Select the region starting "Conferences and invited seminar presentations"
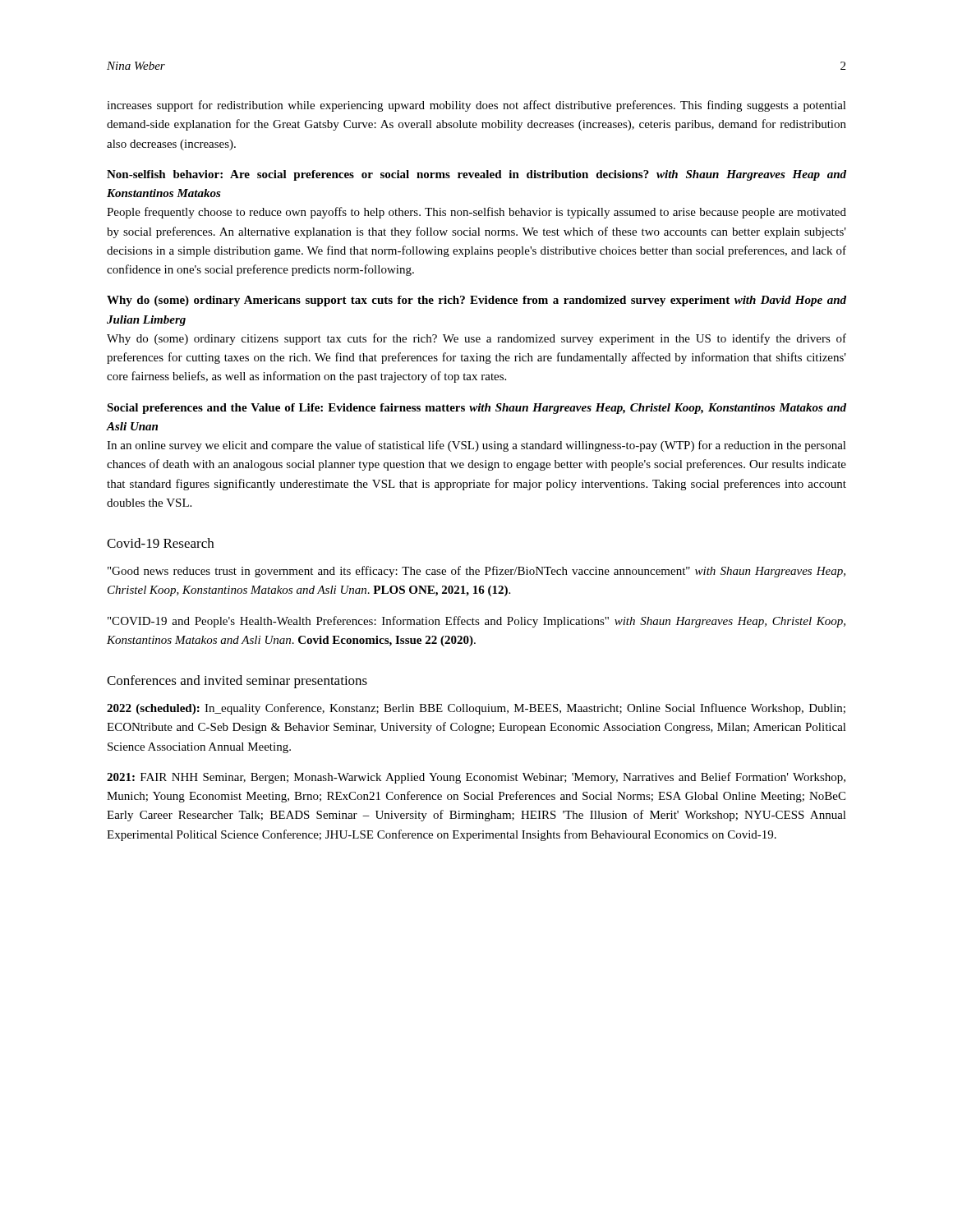 pos(237,682)
